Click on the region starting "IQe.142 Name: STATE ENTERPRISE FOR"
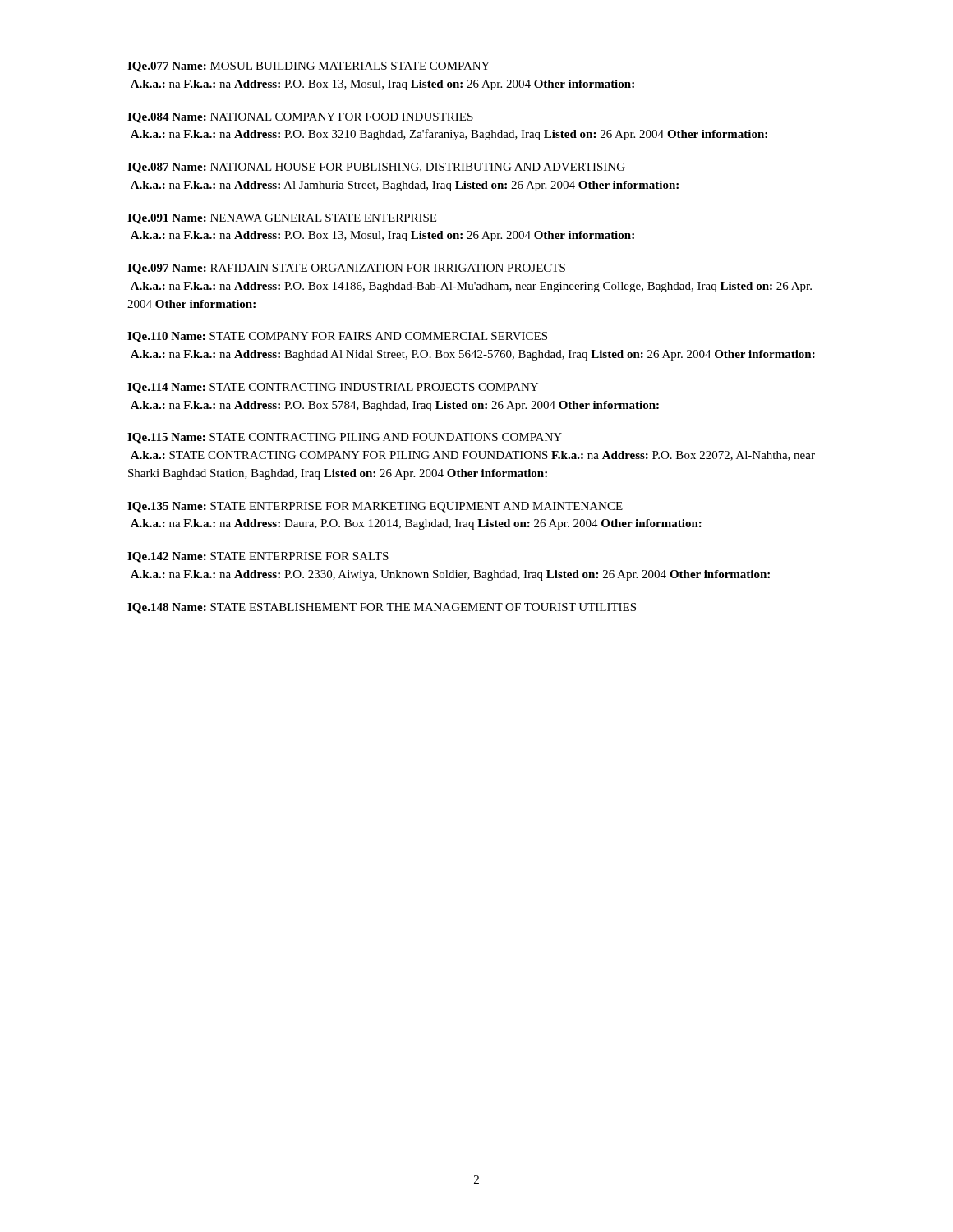Image resolution: width=953 pixels, height=1232 pixels. (449, 565)
